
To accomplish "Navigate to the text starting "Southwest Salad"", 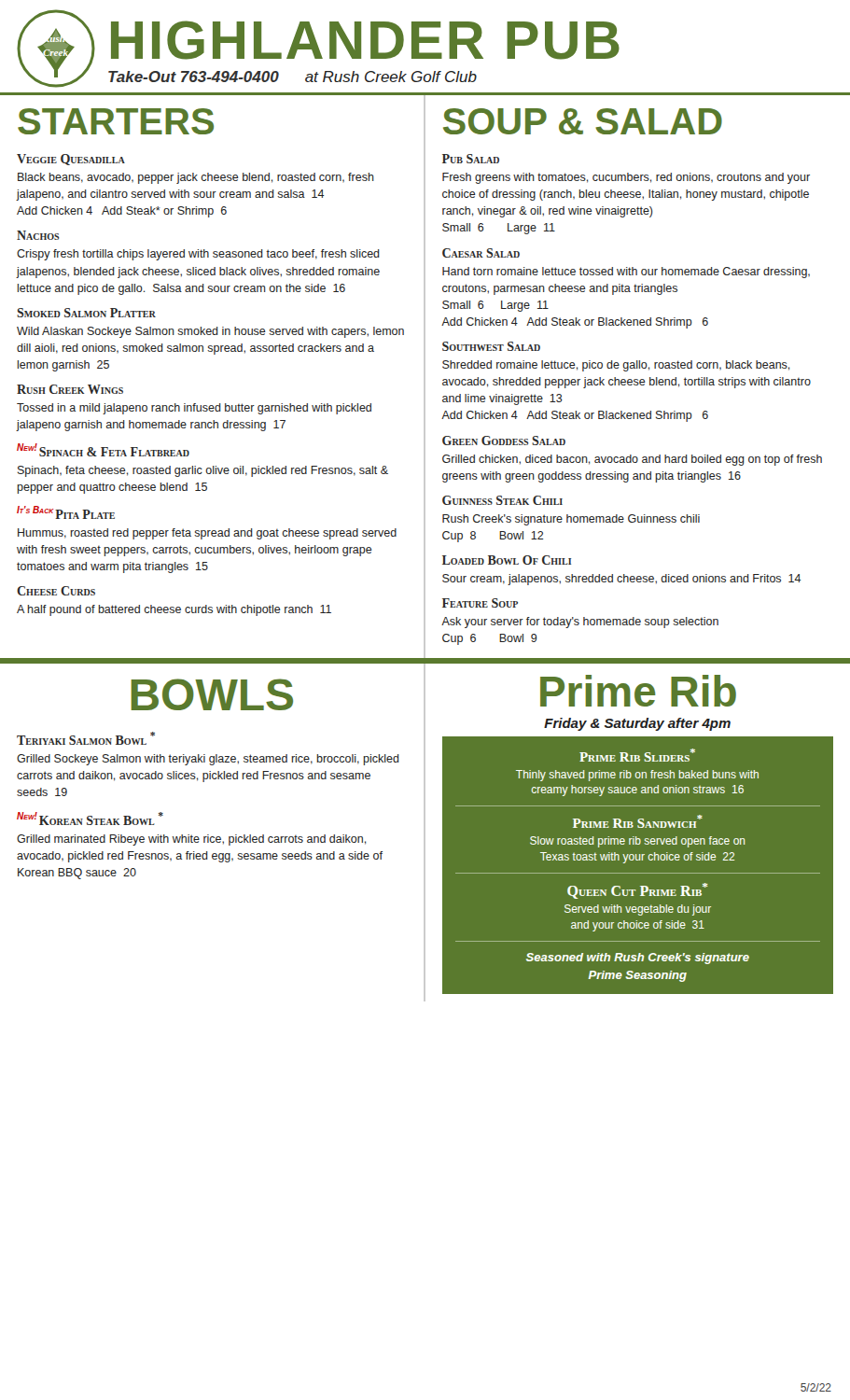I will (x=491, y=346).
